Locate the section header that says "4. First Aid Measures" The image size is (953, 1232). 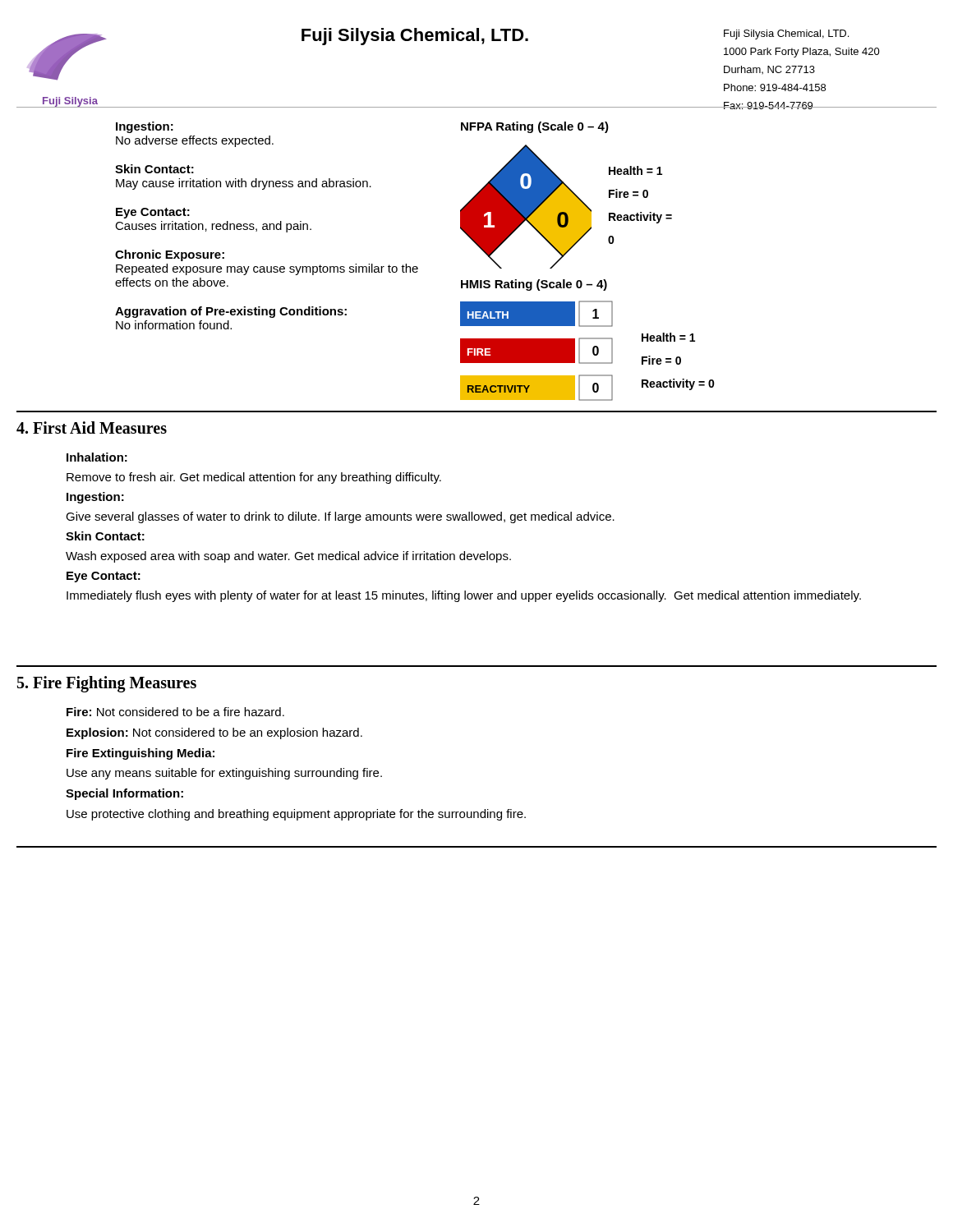tap(92, 428)
